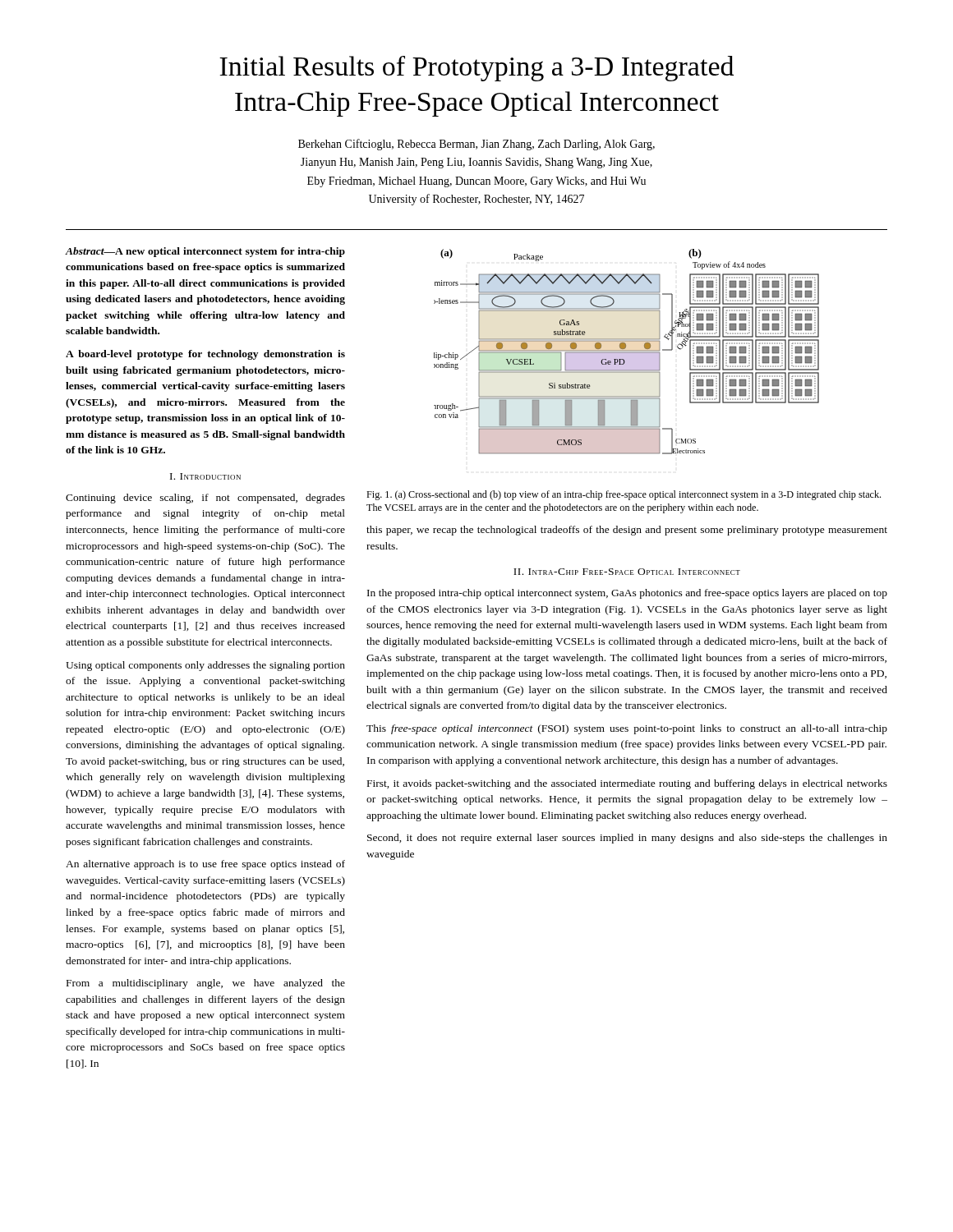The height and width of the screenshot is (1232, 953).
Task: Locate the passage starting "I. Introduction"
Action: point(205,476)
